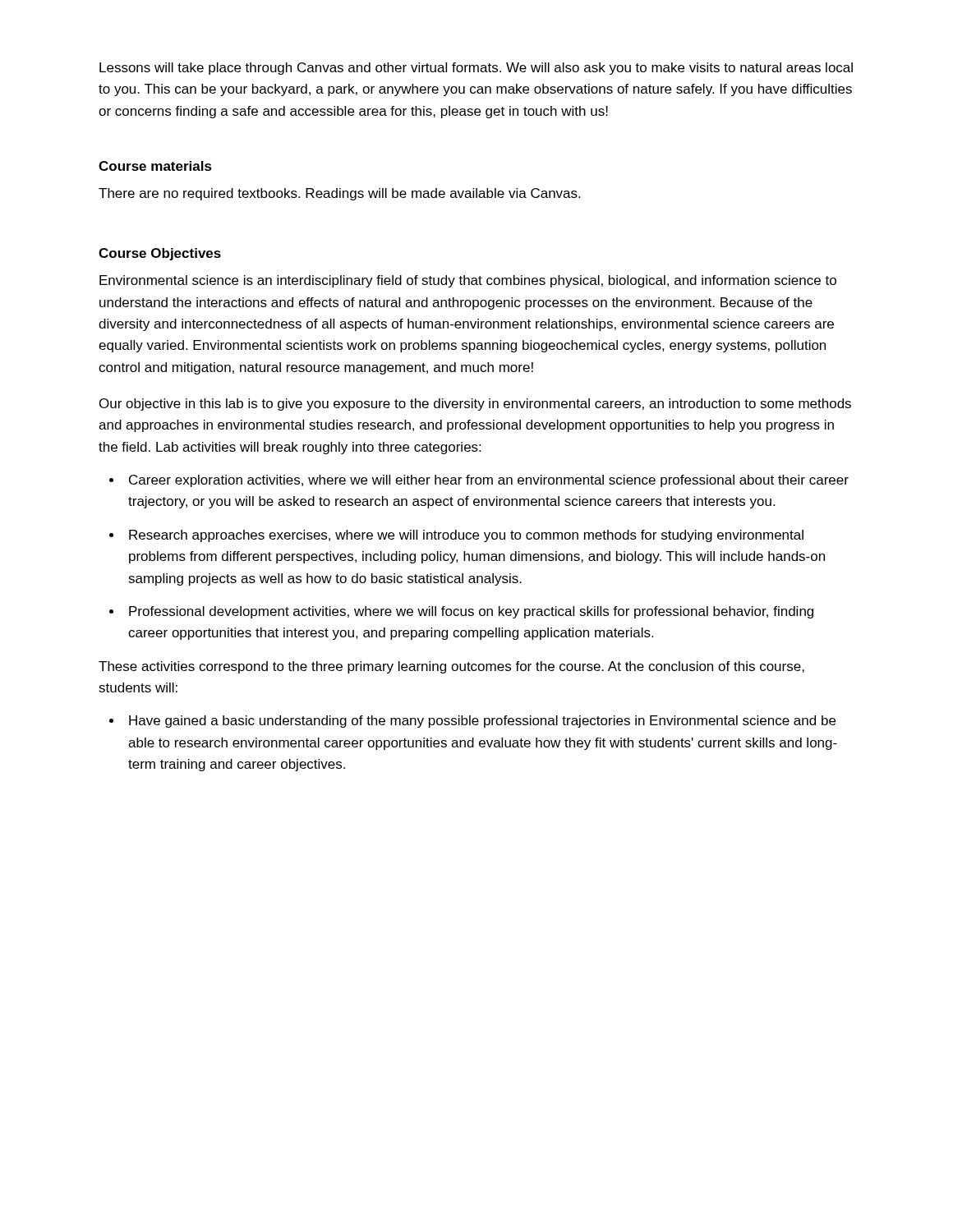Find the block on this page that starts "There are no required textbooks."

click(340, 193)
